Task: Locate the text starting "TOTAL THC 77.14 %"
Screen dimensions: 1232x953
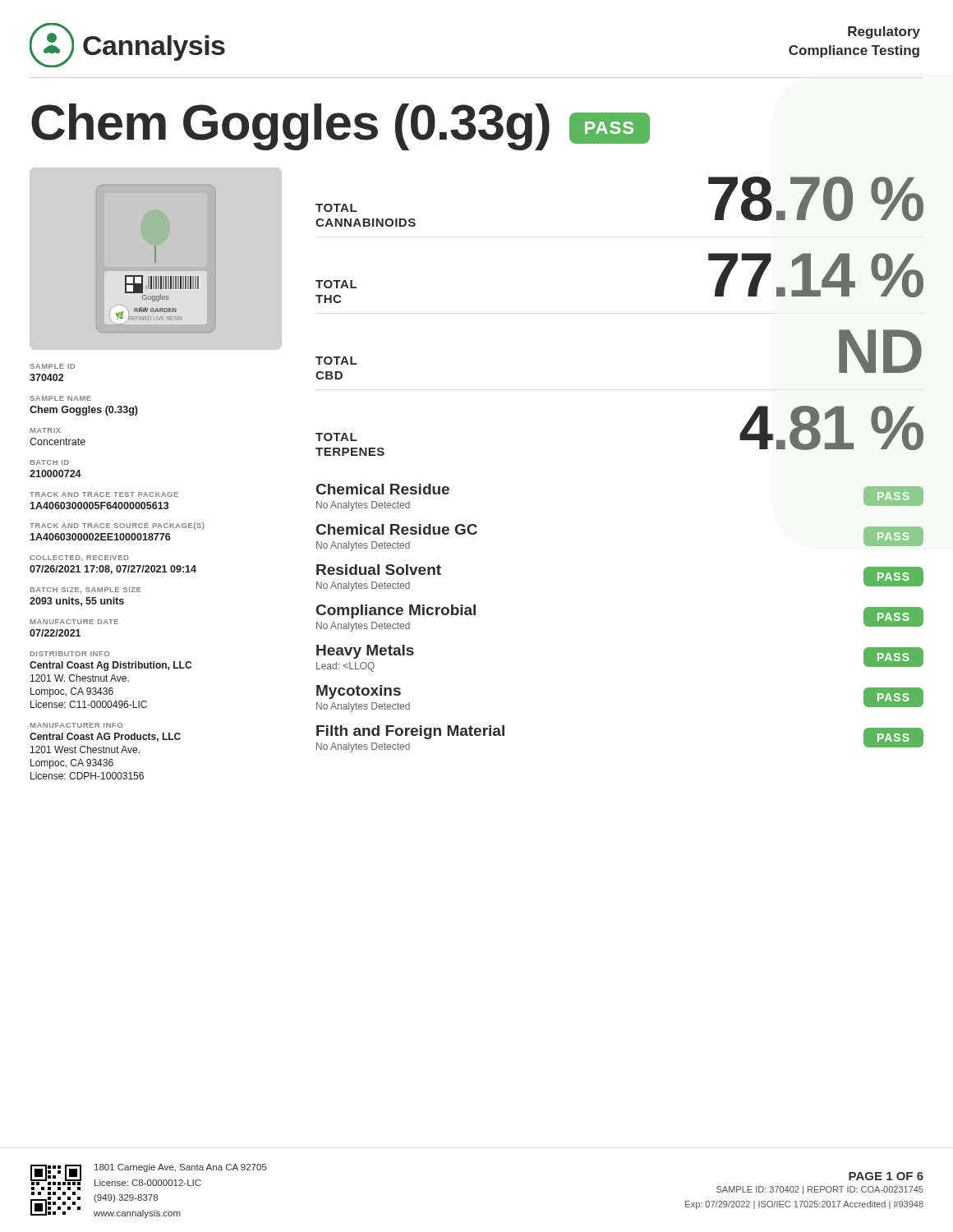Action: point(336,280)
